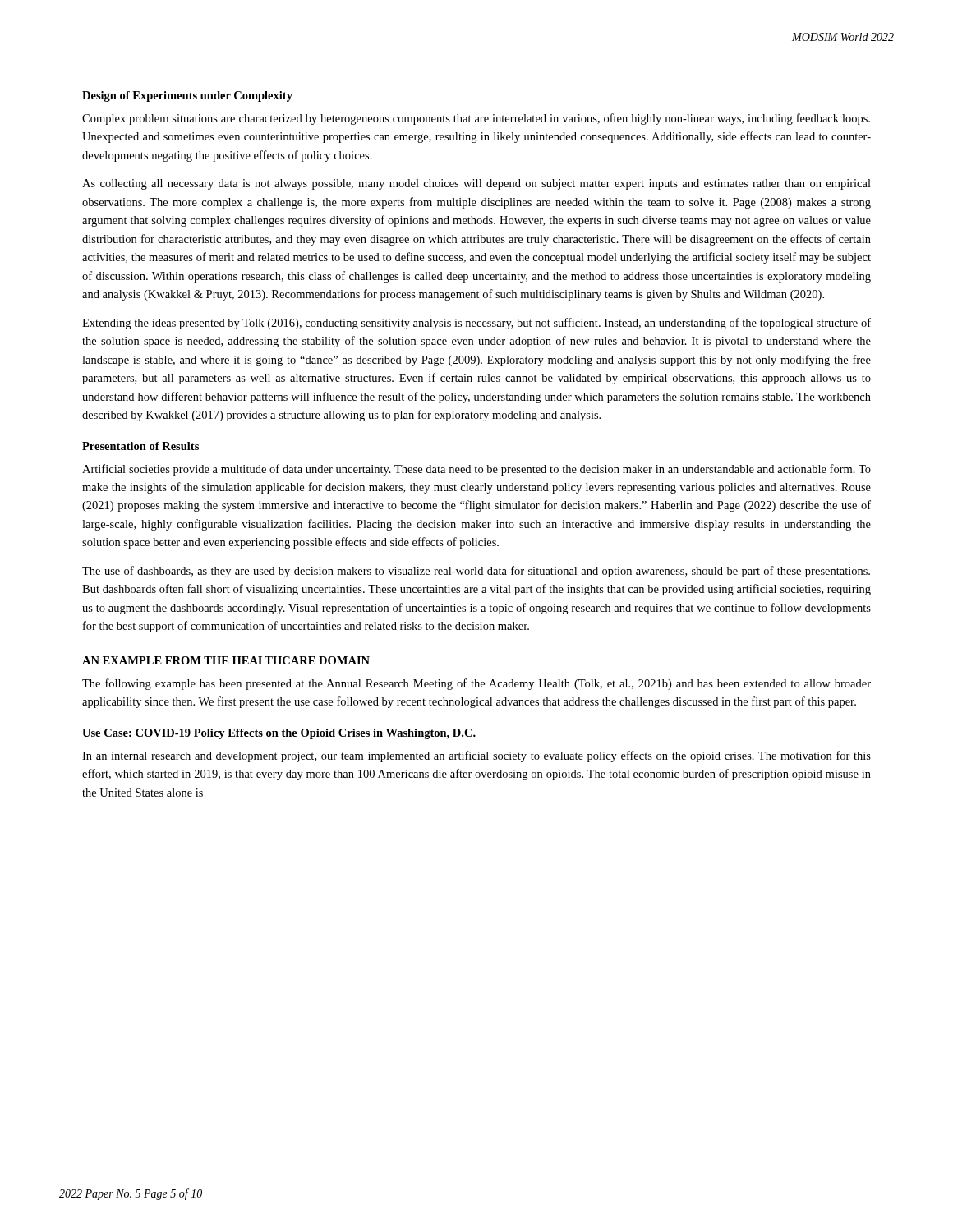Navigate to the block starting "The following example has been presented at"

pyautogui.click(x=476, y=692)
